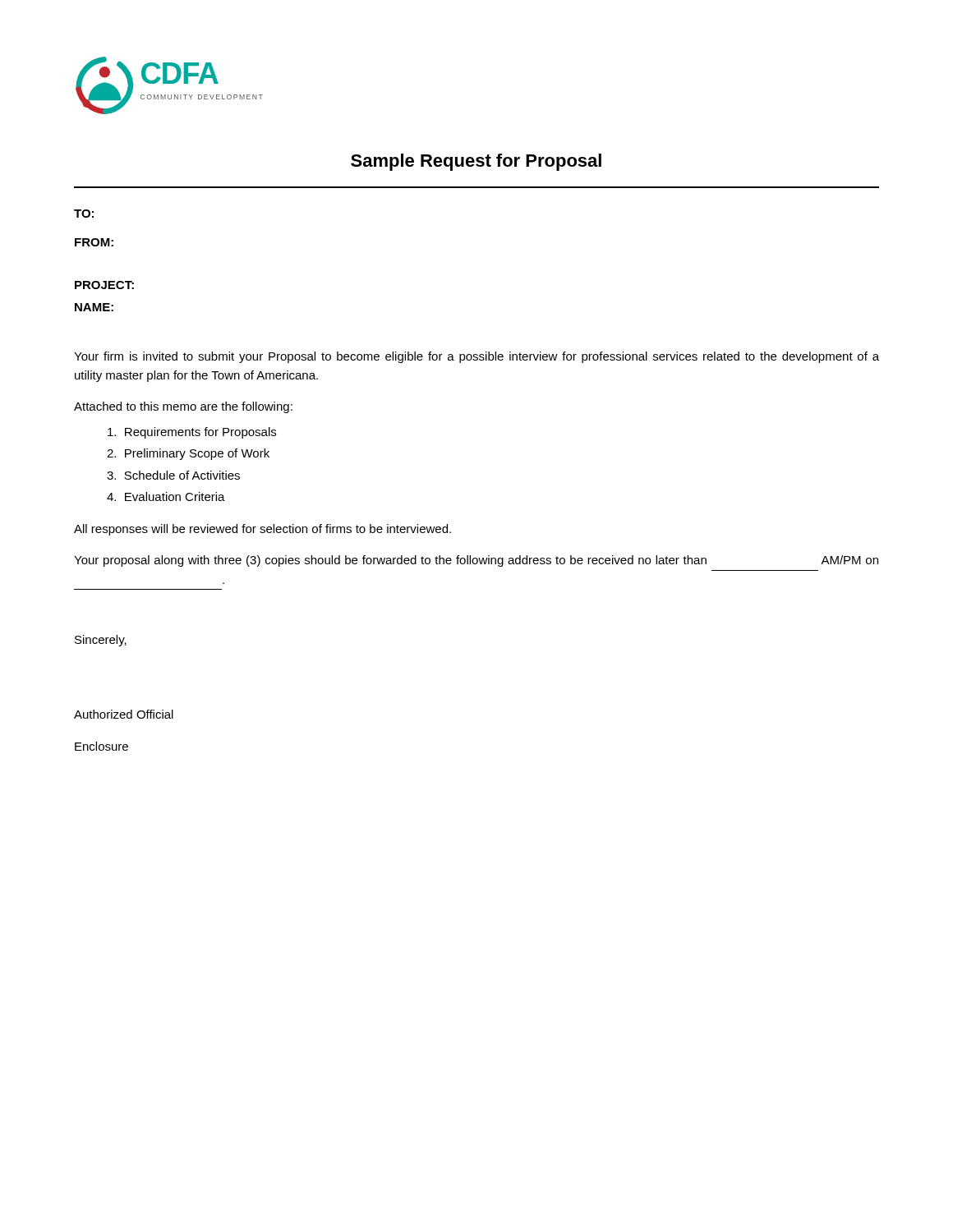Locate the title that says "Sample Request for"
953x1232 pixels.
[476, 161]
